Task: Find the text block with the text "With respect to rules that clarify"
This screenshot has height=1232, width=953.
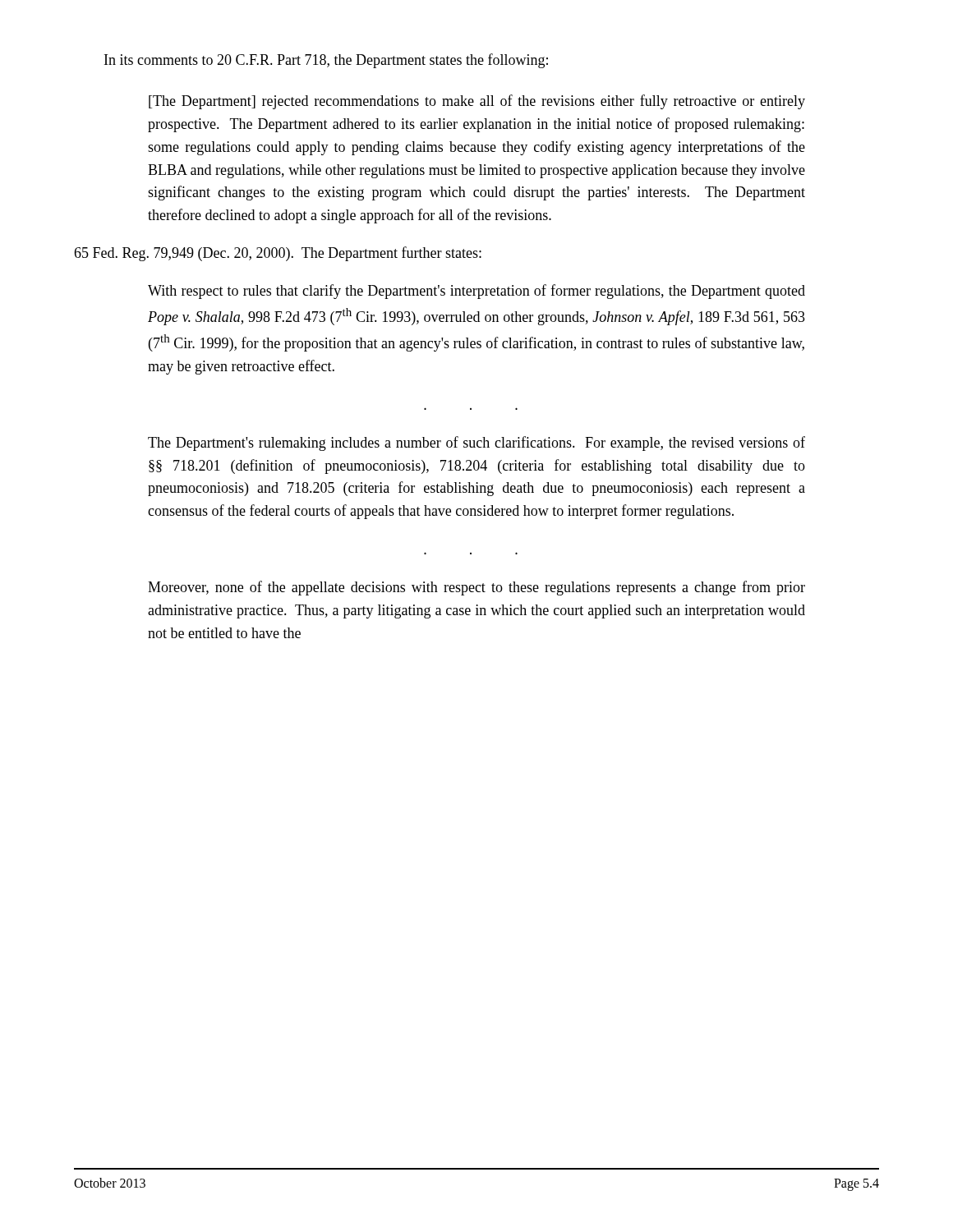Action: pyautogui.click(x=476, y=329)
